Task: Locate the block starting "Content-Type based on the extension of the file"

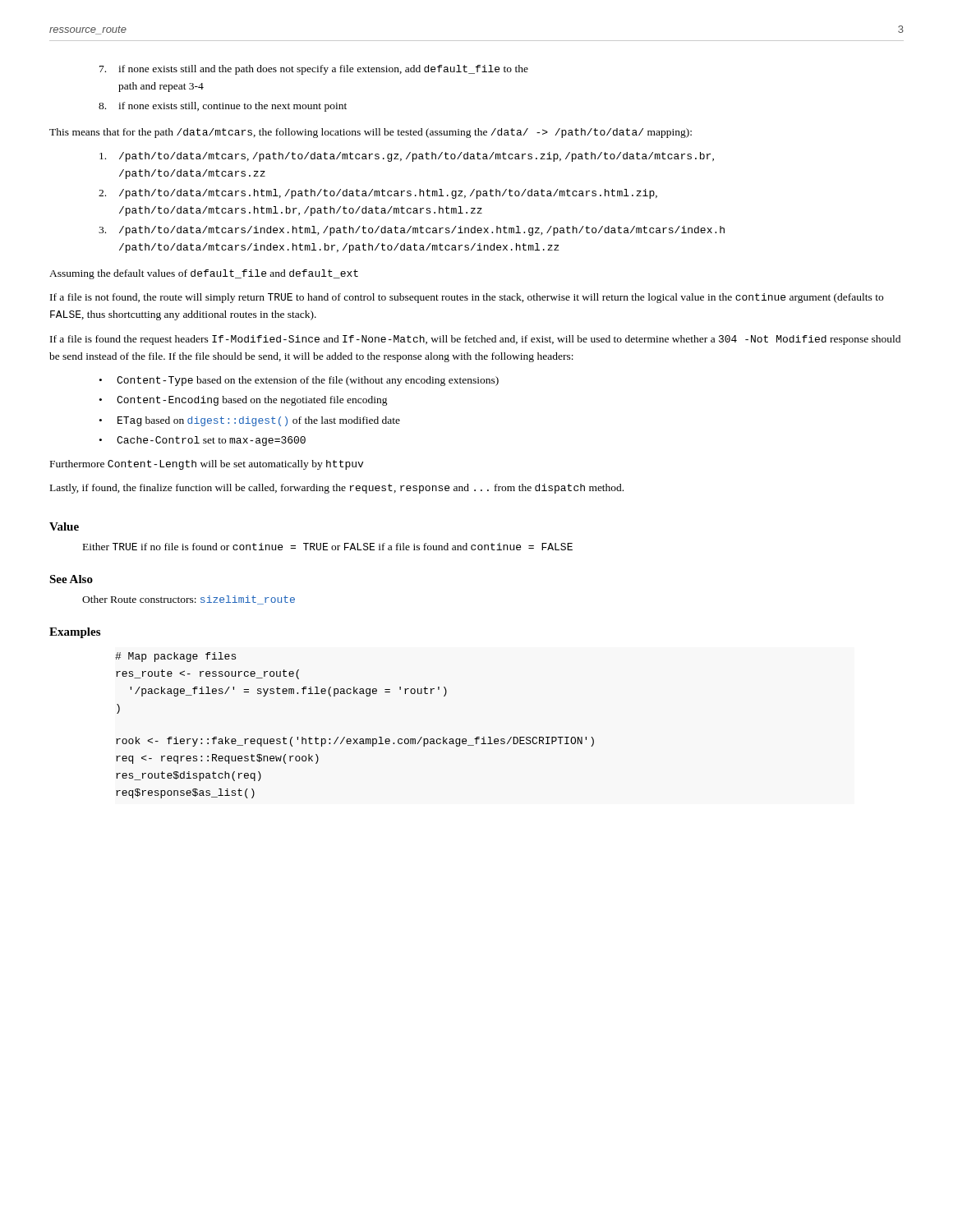Action: (308, 380)
